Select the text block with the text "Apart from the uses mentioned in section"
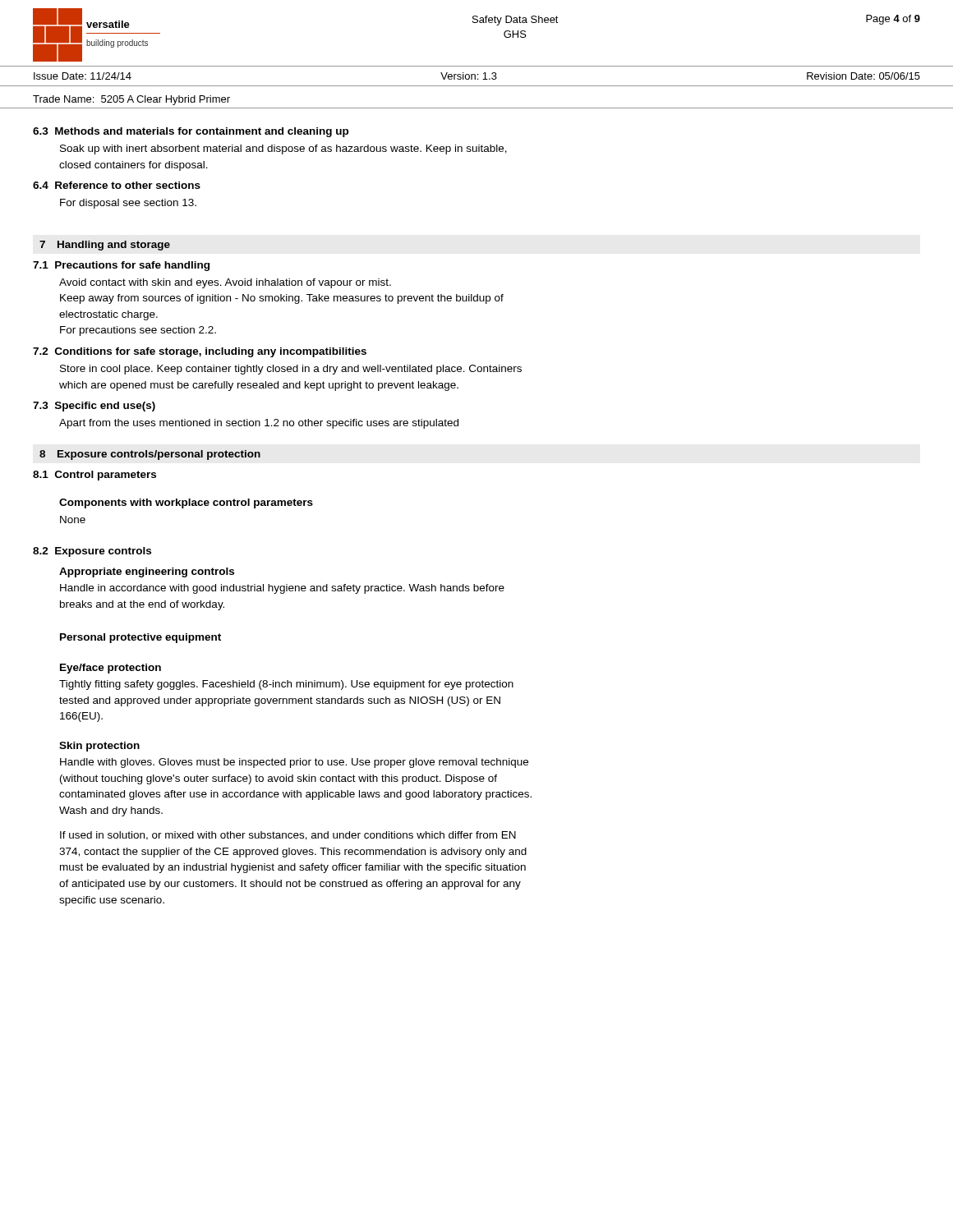953x1232 pixels. point(259,423)
